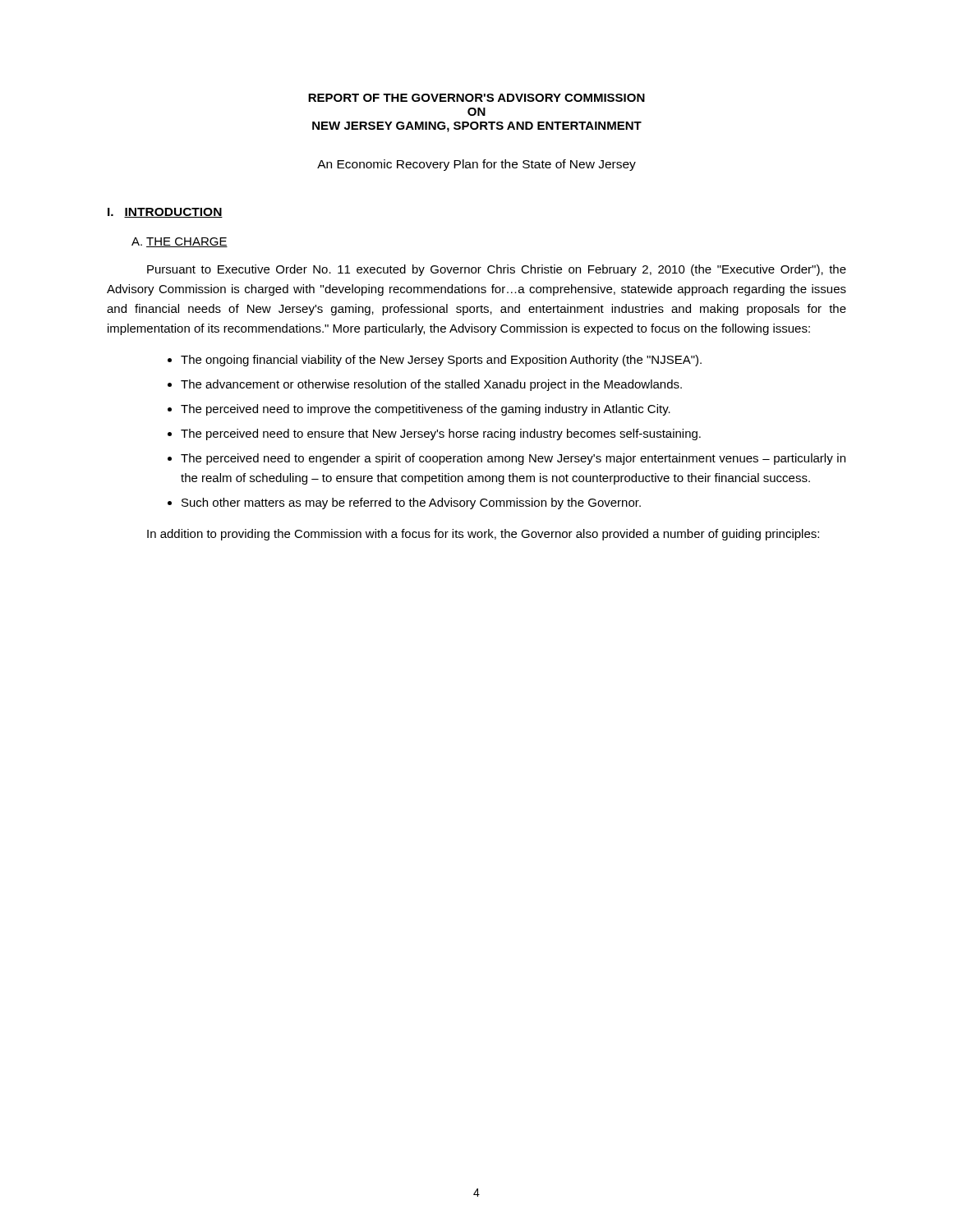Where is the title that starts "REPORT OF THE GOVERNOR'S ADVISORY"?
953x1232 pixels.
point(476,111)
